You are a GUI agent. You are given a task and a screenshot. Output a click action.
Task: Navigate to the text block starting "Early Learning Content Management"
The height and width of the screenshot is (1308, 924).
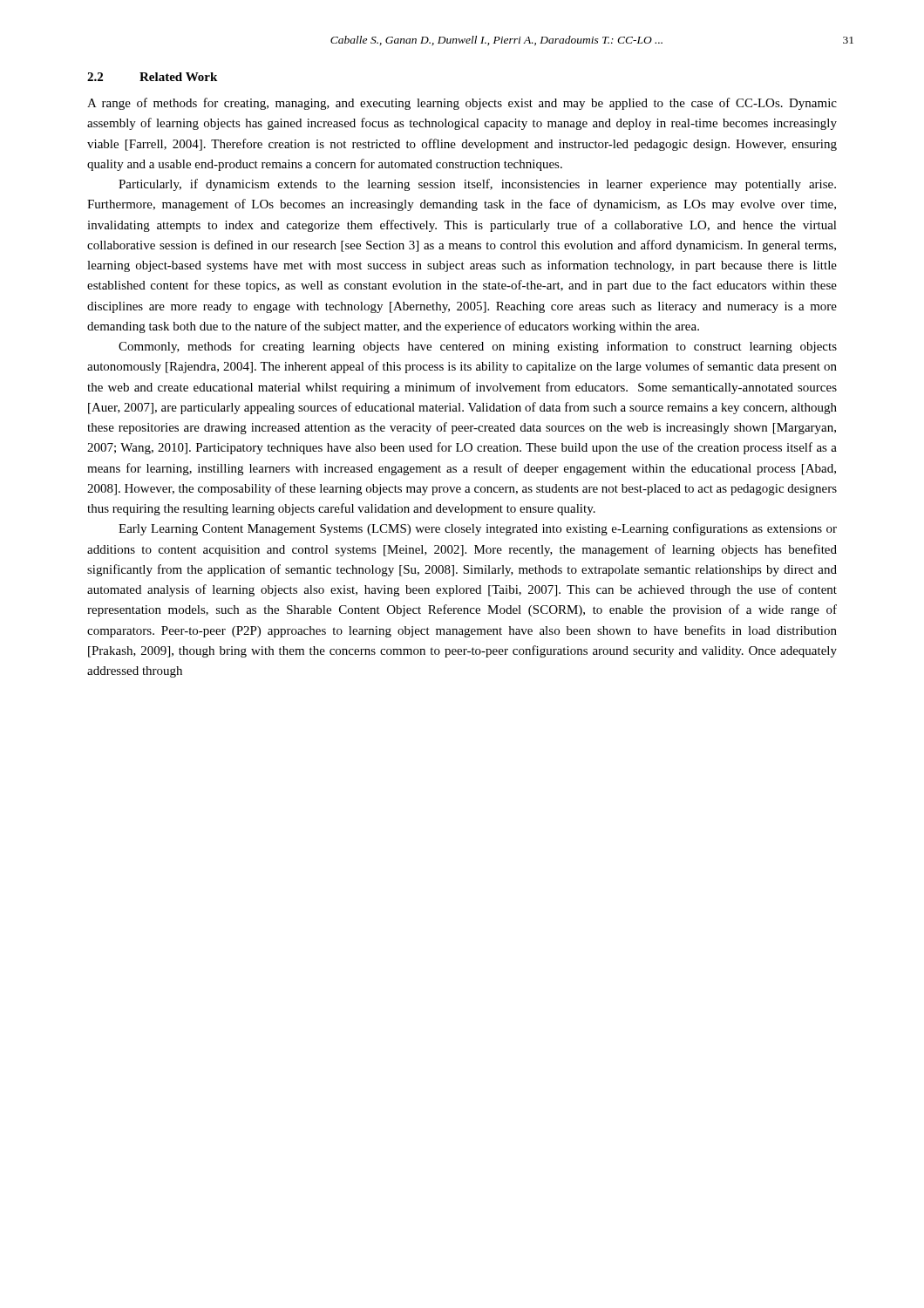point(462,600)
